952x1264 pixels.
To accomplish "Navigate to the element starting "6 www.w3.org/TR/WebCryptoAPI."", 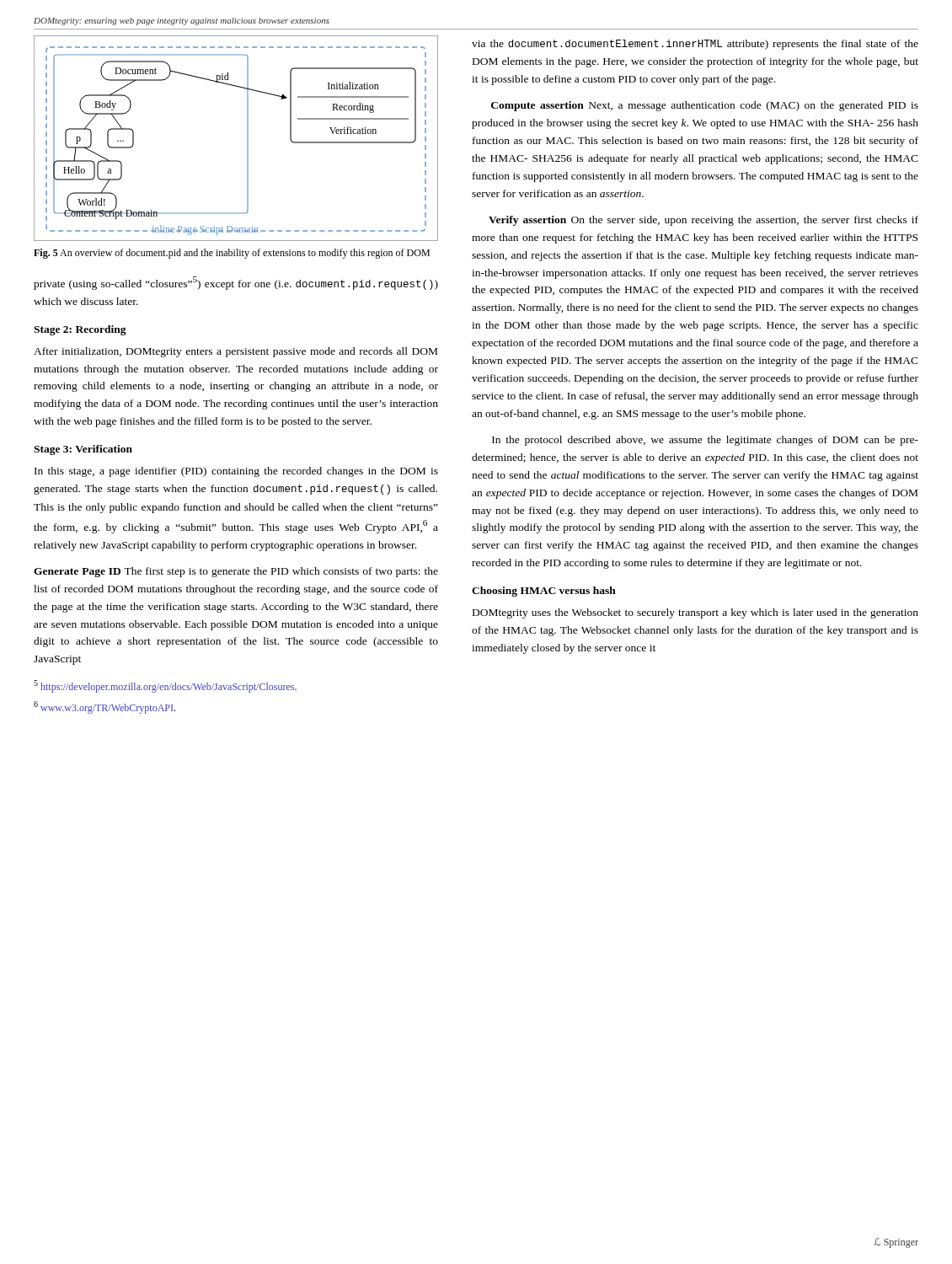I will coord(105,707).
